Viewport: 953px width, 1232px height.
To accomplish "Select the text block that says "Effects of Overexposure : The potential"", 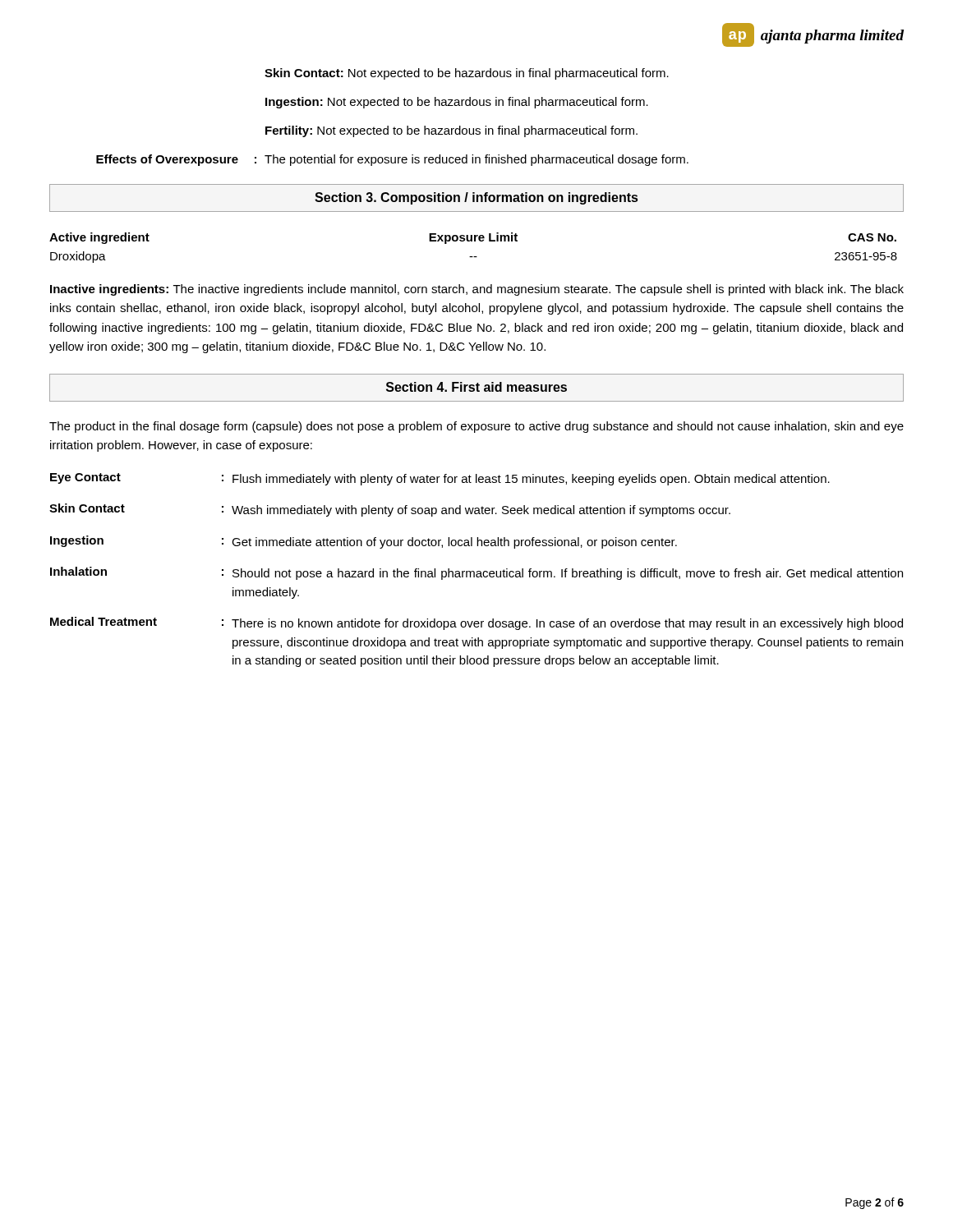I will tap(476, 159).
